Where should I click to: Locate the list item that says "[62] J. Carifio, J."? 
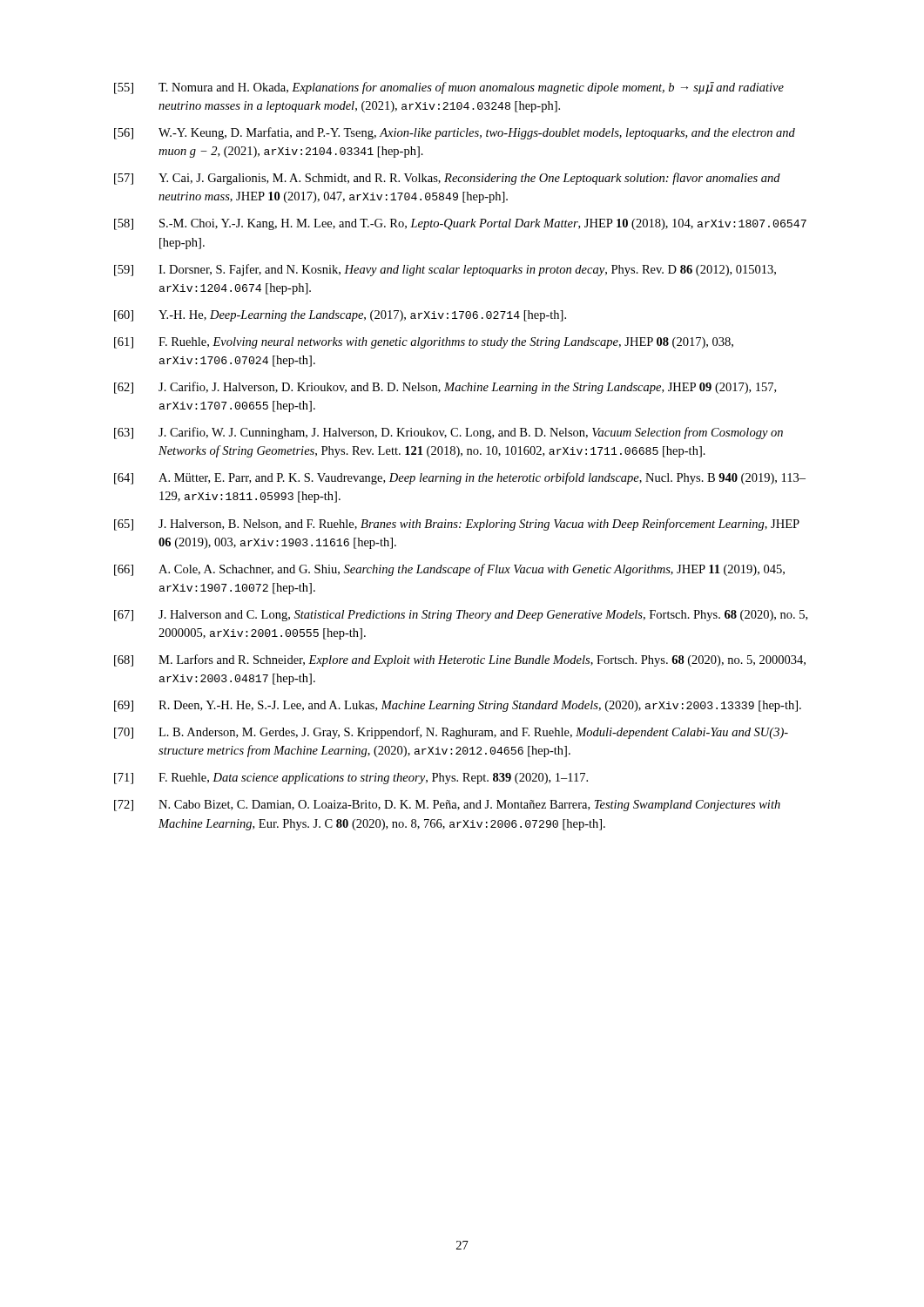coord(462,397)
